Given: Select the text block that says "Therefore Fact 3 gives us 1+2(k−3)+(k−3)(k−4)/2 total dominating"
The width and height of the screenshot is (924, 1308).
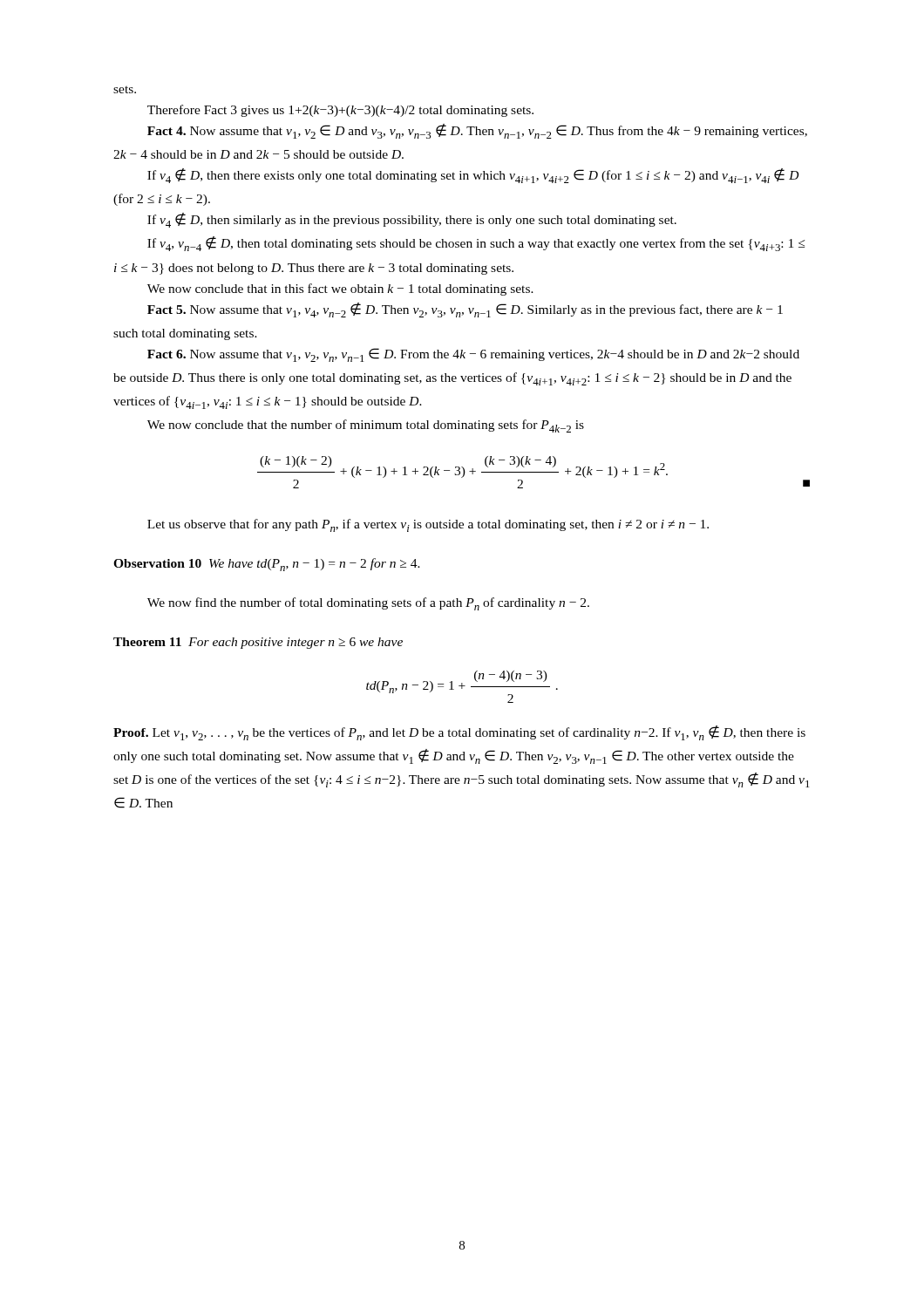Looking at the screenshot, I should tap(462, 110).
